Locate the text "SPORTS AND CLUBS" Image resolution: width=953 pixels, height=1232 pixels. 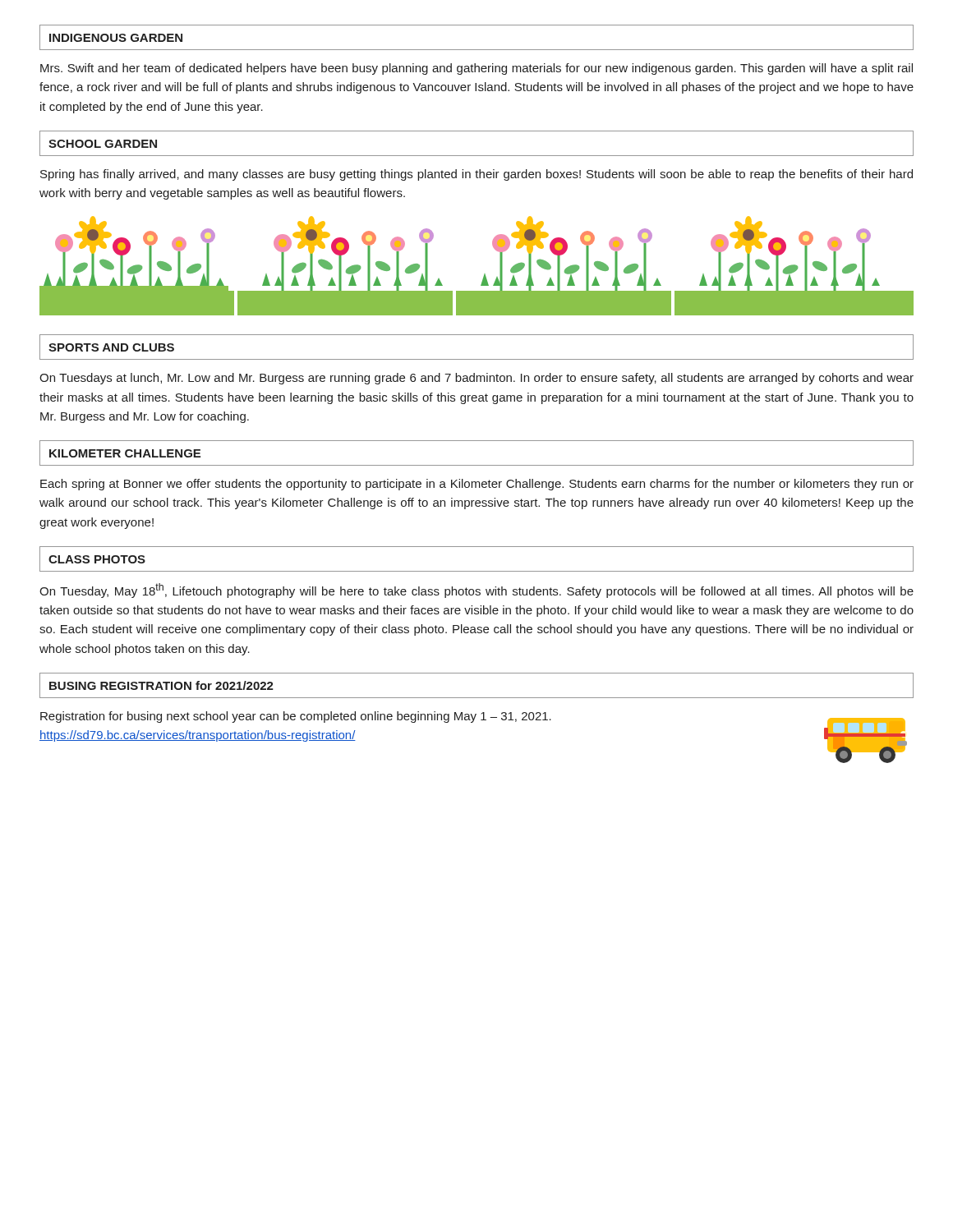(x=112, y=347)
